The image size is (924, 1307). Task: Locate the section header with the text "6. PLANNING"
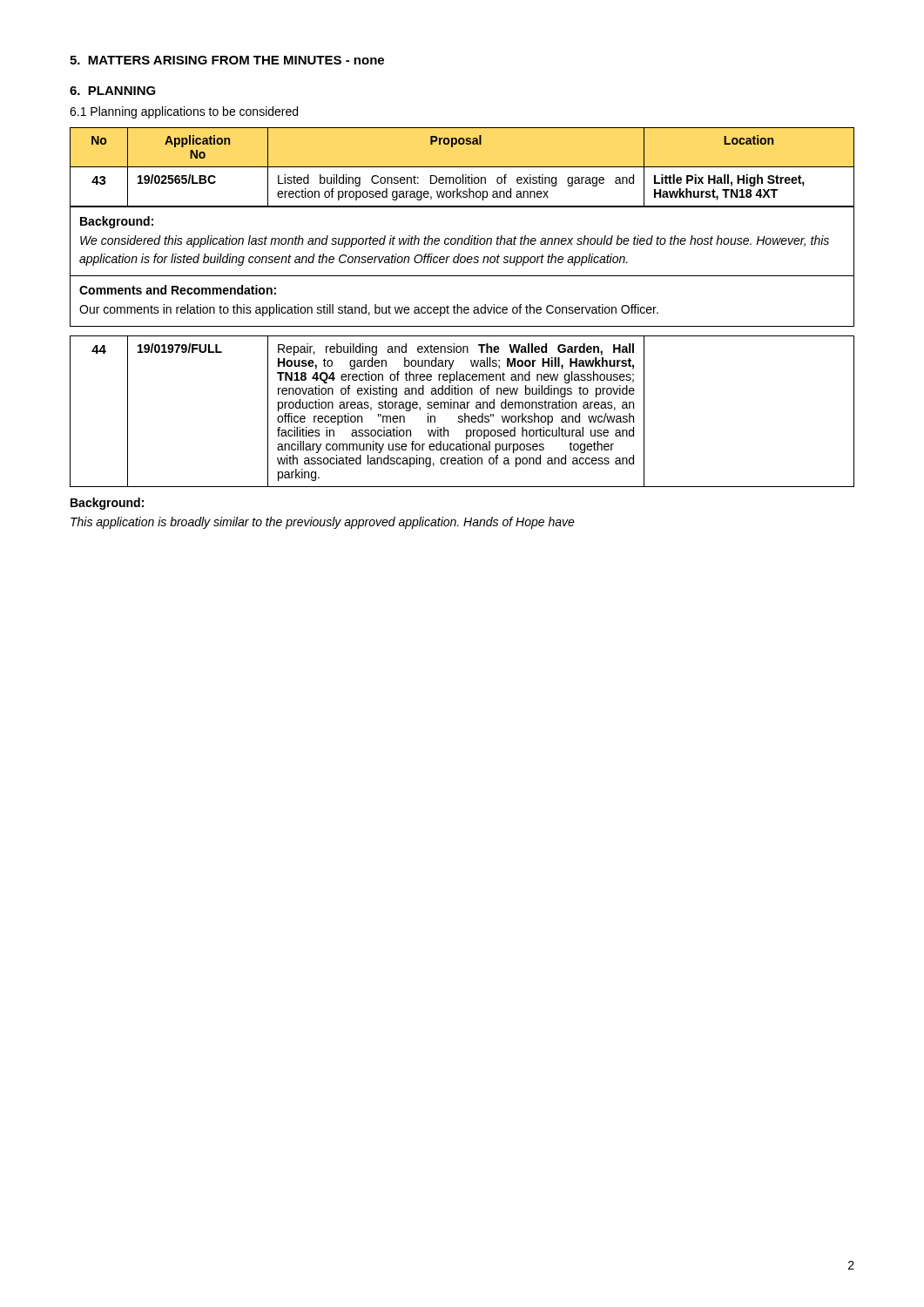113,90
